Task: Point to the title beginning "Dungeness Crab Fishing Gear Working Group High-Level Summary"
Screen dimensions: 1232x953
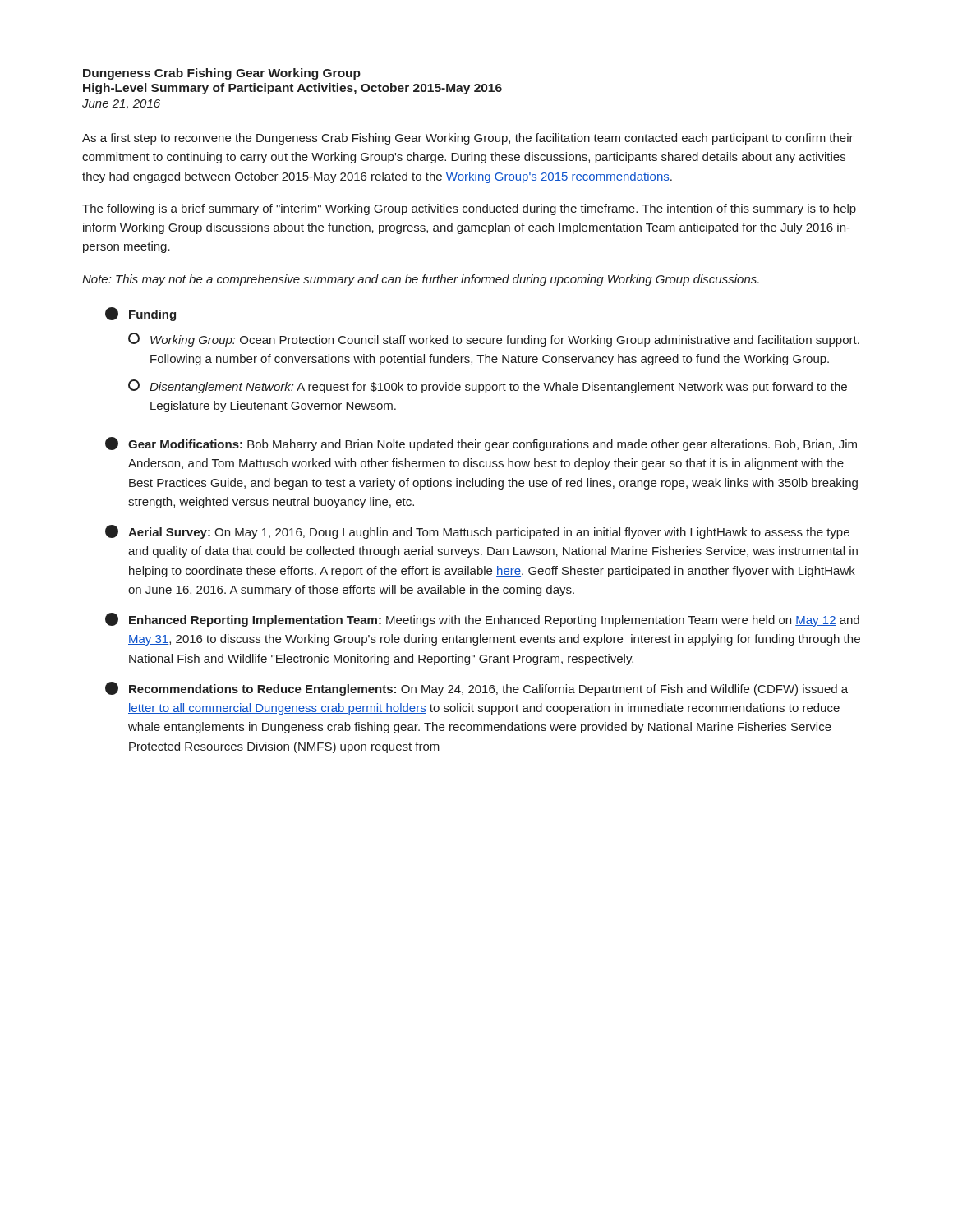Action: (x=476, y=88)
